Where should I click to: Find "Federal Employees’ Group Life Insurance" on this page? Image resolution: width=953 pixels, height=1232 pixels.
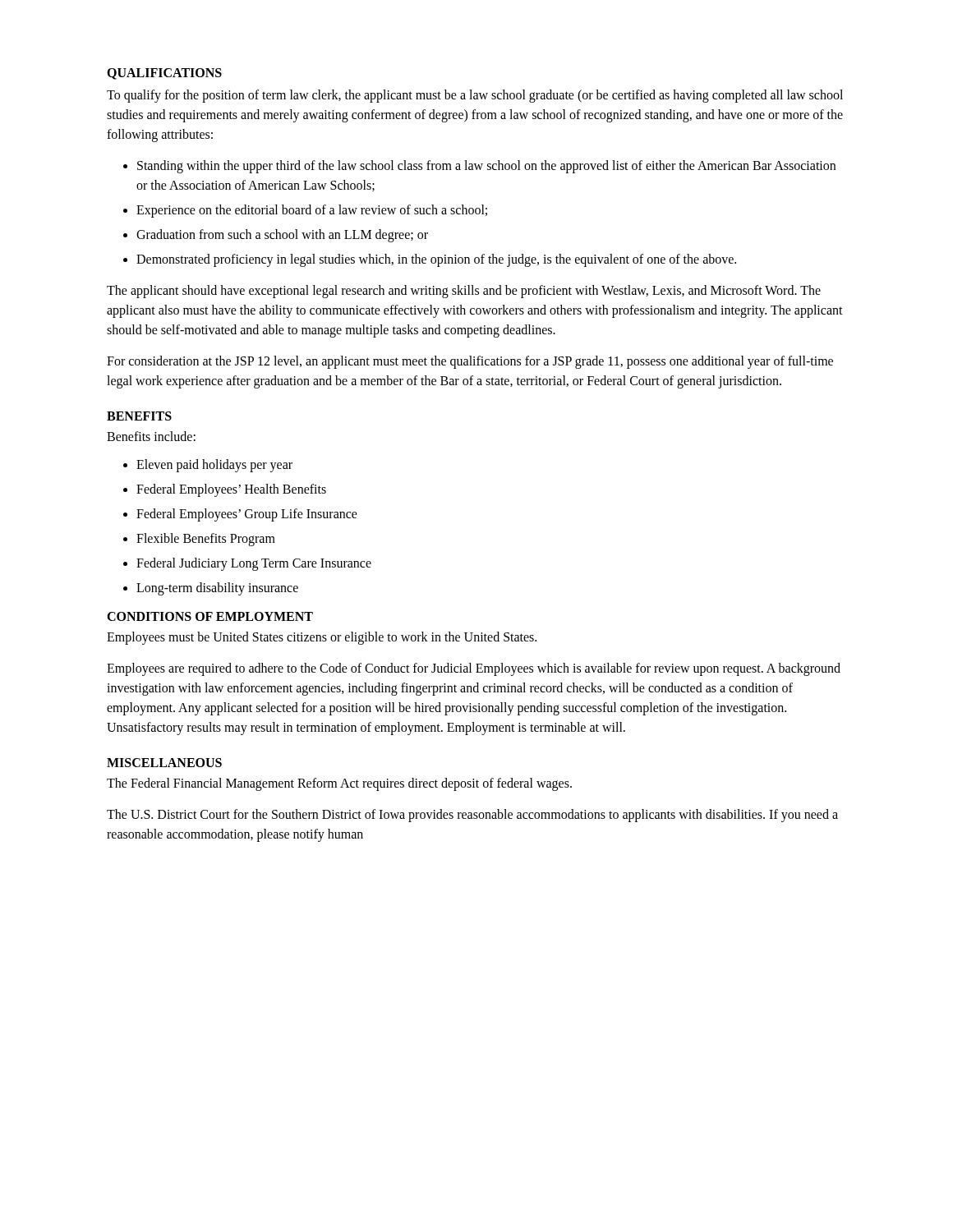tap(247, 514)
